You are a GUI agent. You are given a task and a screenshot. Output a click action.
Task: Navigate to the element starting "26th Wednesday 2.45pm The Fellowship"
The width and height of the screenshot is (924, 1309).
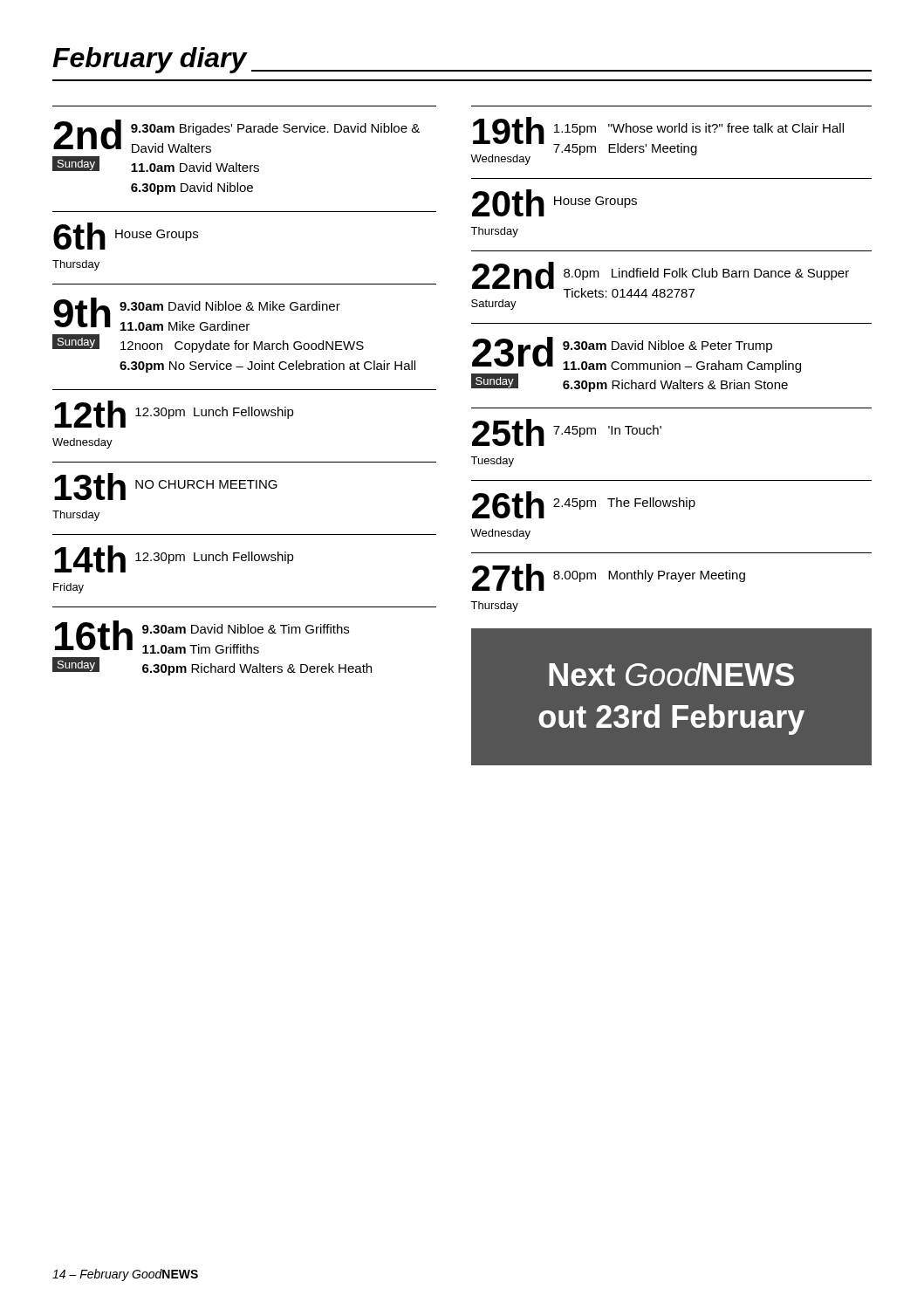pyautogui.click(x=671, y=512)
